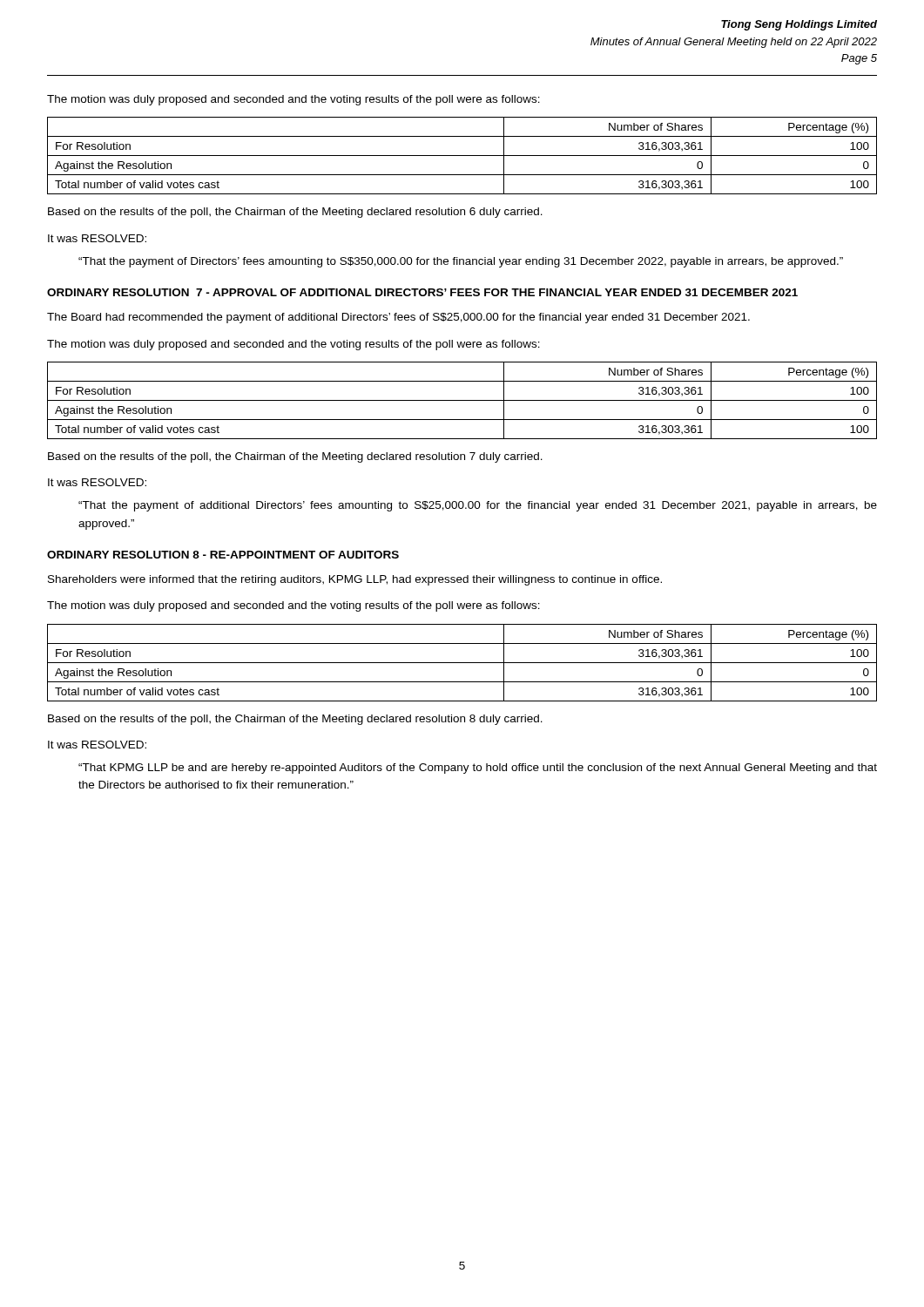Point to "ORDINARY RESOLUTION 8 - RE-APPOINTMENT OF AUDITORS"
Screen dimensions: 1307x924
[223, 554]
